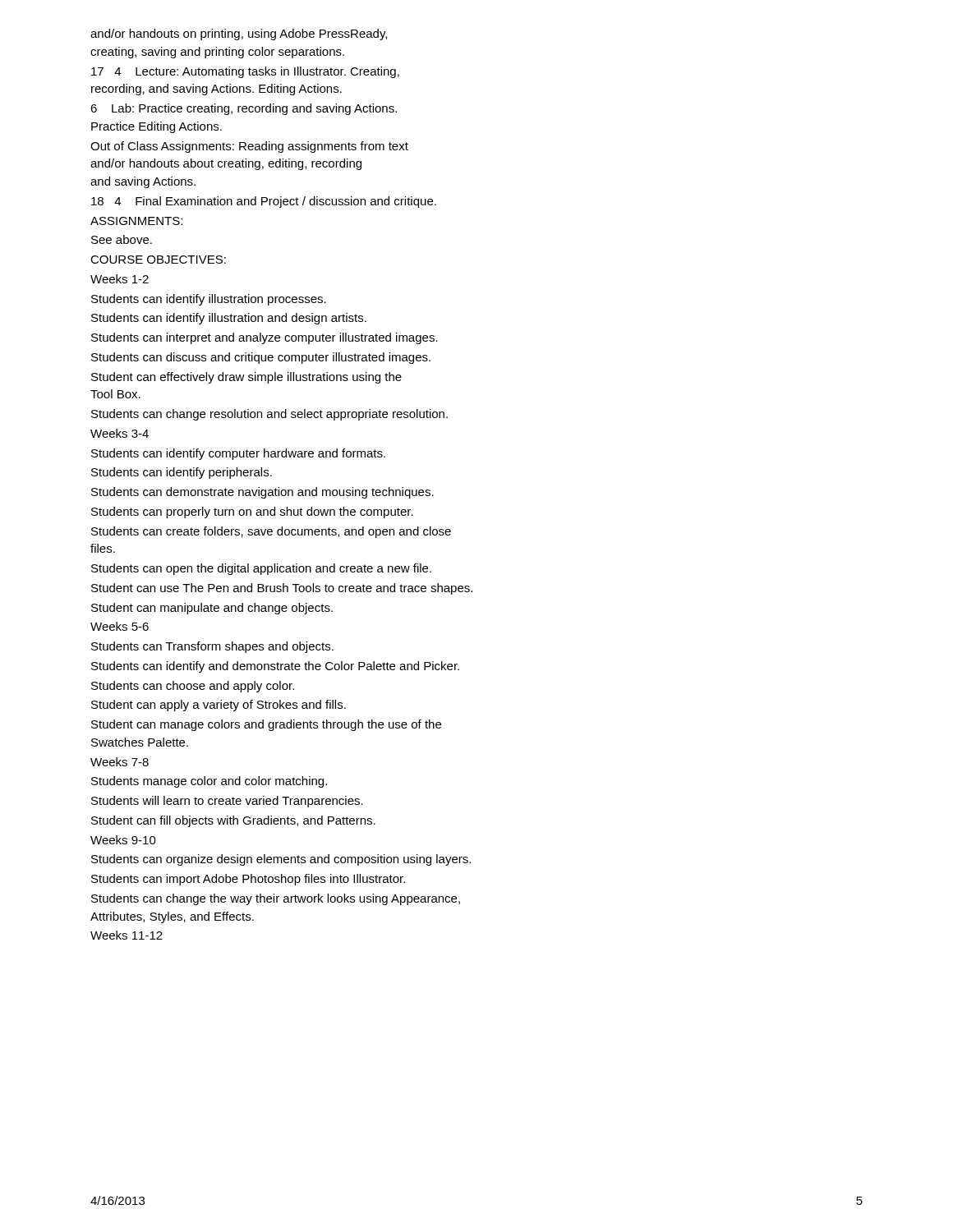Locate the element starting "Weeks 9-10"
The image size is (953, 1232).
pos(123,839)
